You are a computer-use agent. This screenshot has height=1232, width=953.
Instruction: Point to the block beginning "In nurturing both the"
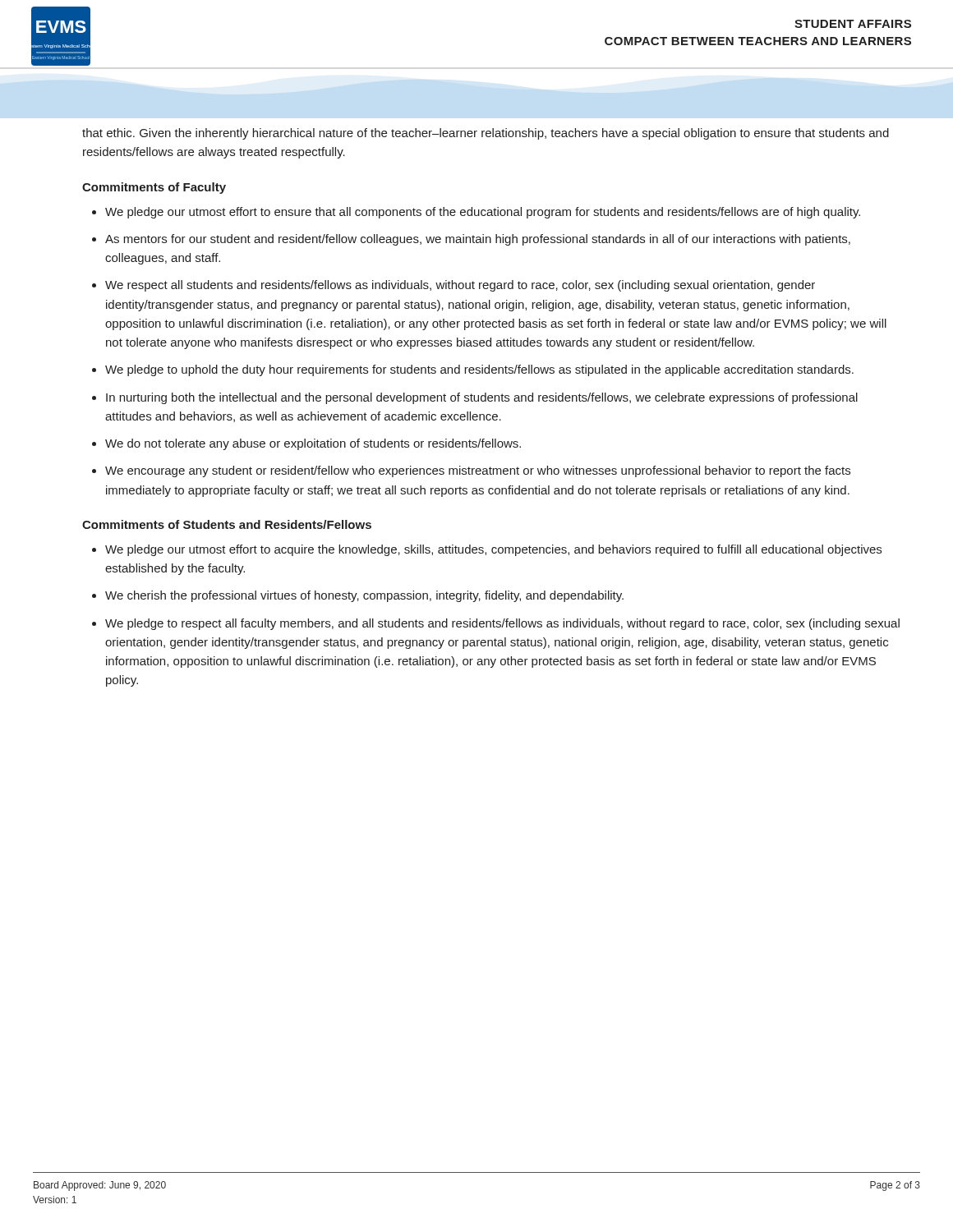482,406
